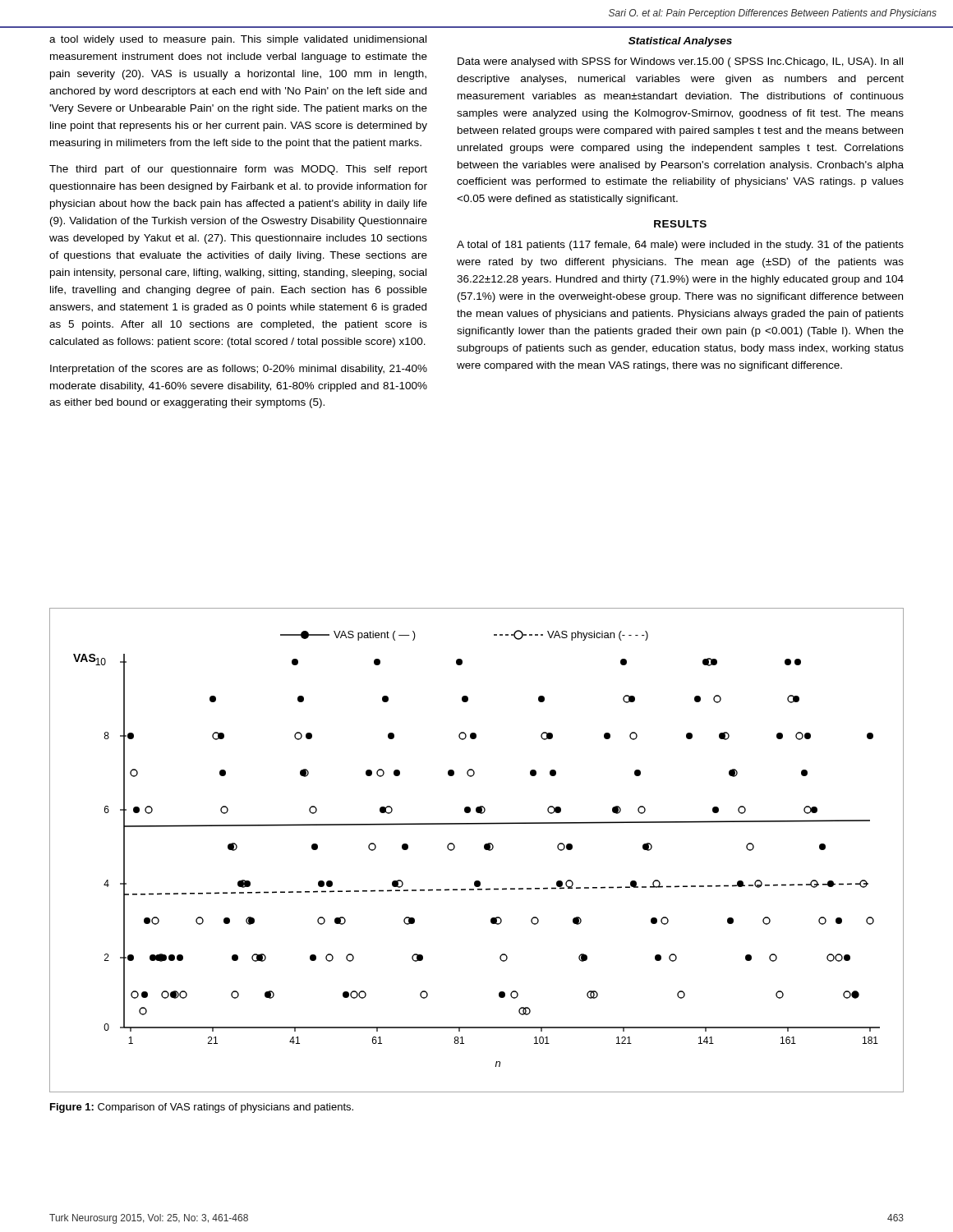This screenshot has height=1232, width=953.
Task: Select the caption that reads "Figure 1: Comparison of VAS ratings"
Action: pos(202,1107)
